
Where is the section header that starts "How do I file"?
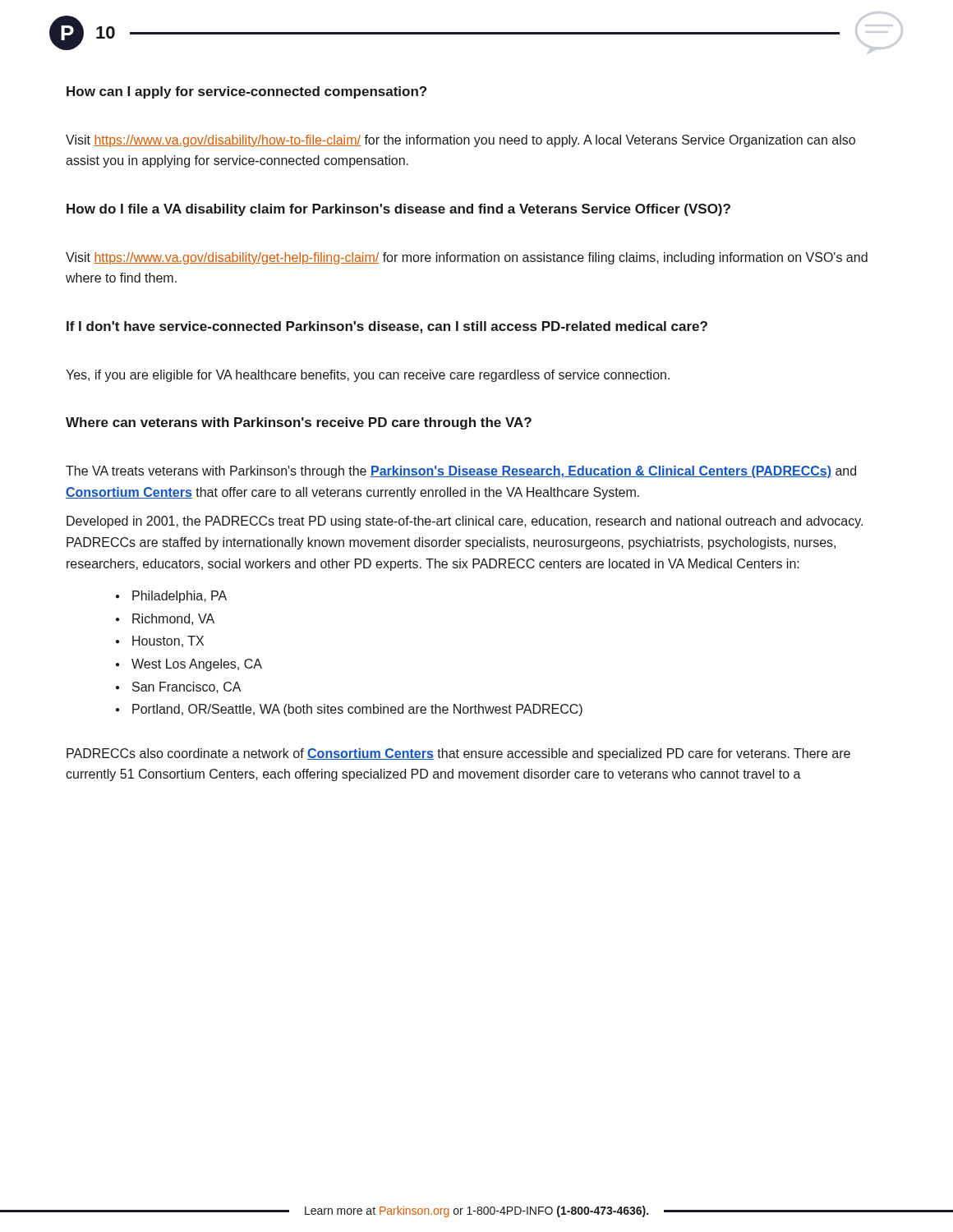point(476,209)
